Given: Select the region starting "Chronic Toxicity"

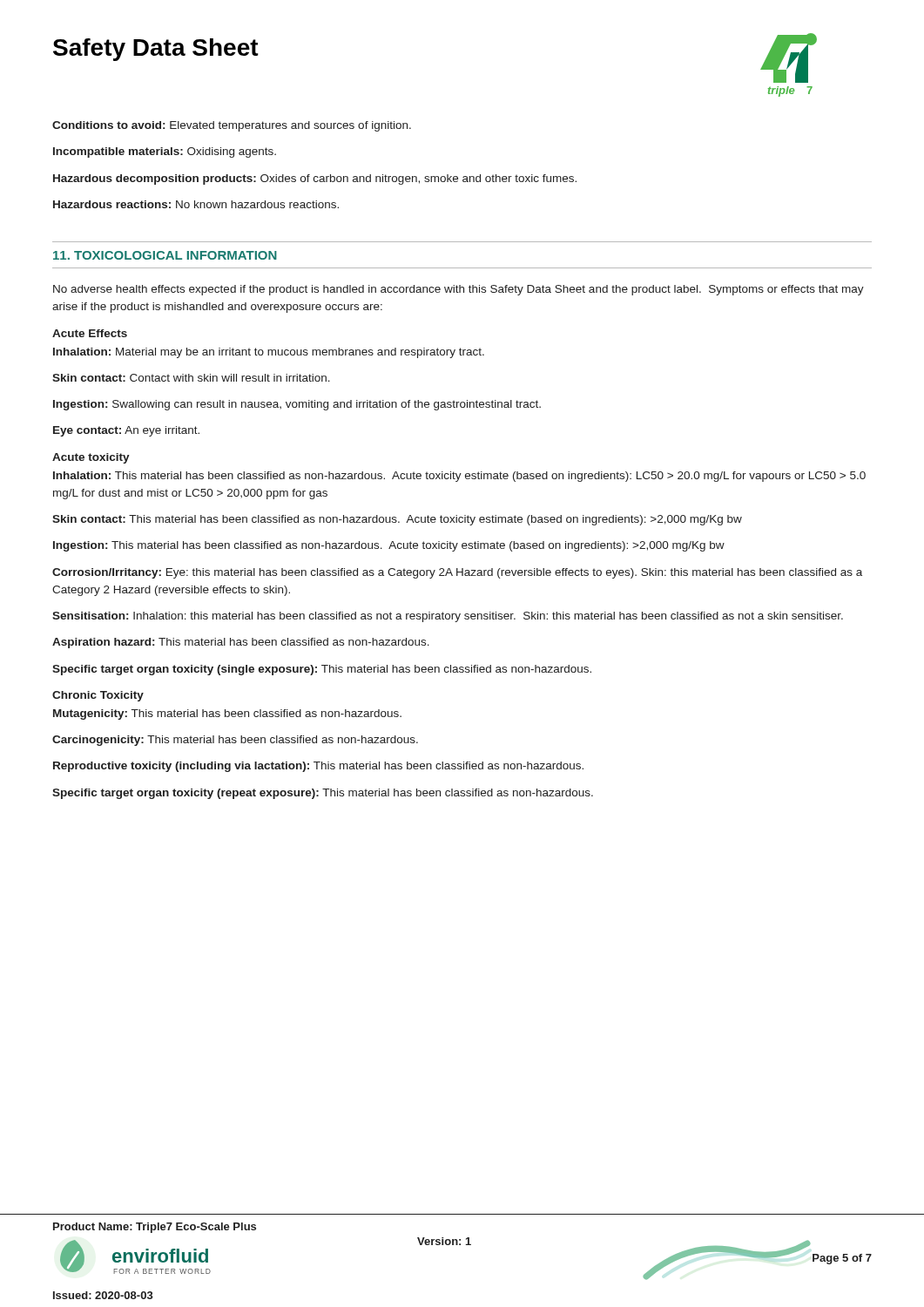Looking at the screenshot, I should [x=98, y=695].
